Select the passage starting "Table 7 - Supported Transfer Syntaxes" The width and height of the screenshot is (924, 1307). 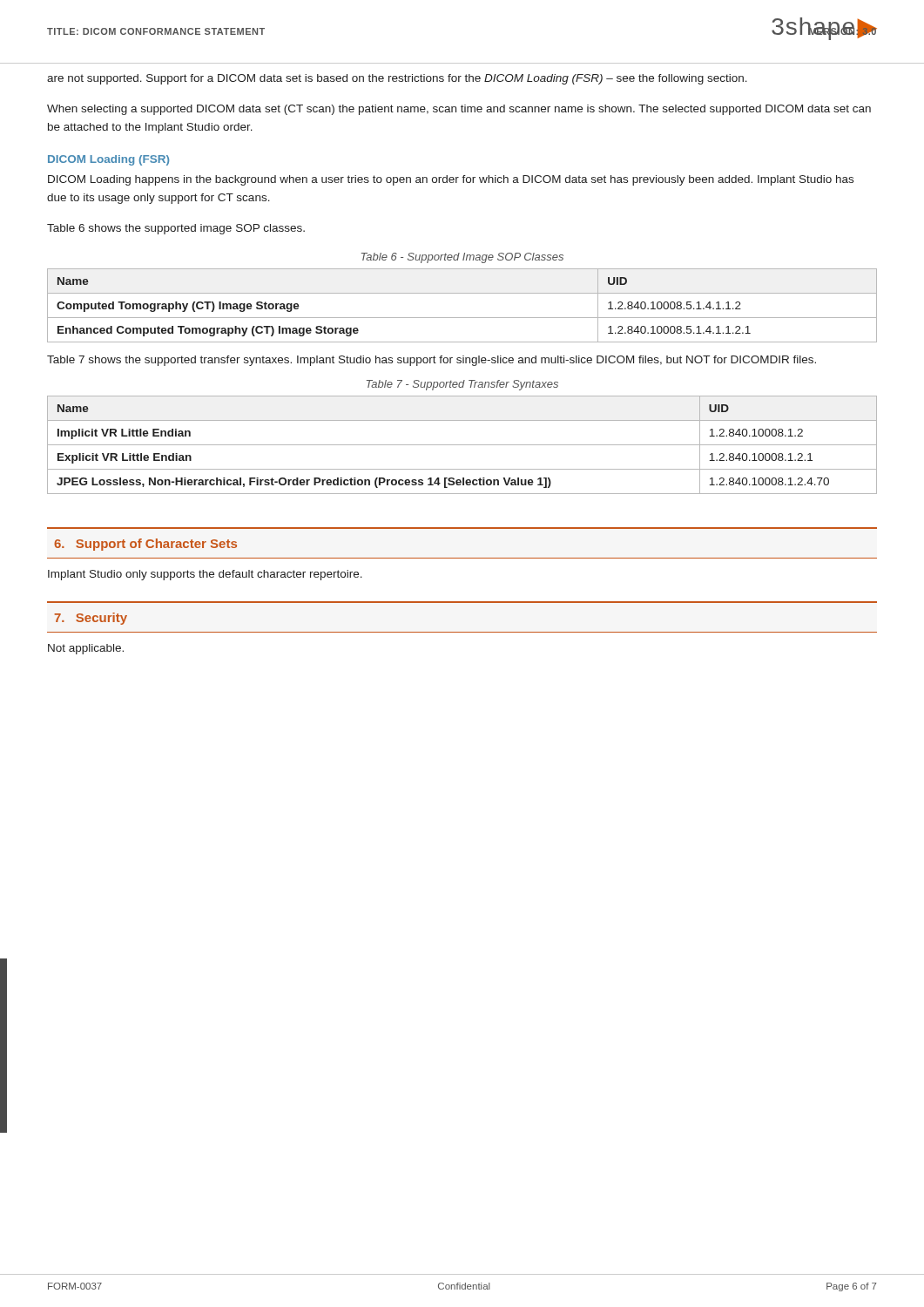pos(462,384)
